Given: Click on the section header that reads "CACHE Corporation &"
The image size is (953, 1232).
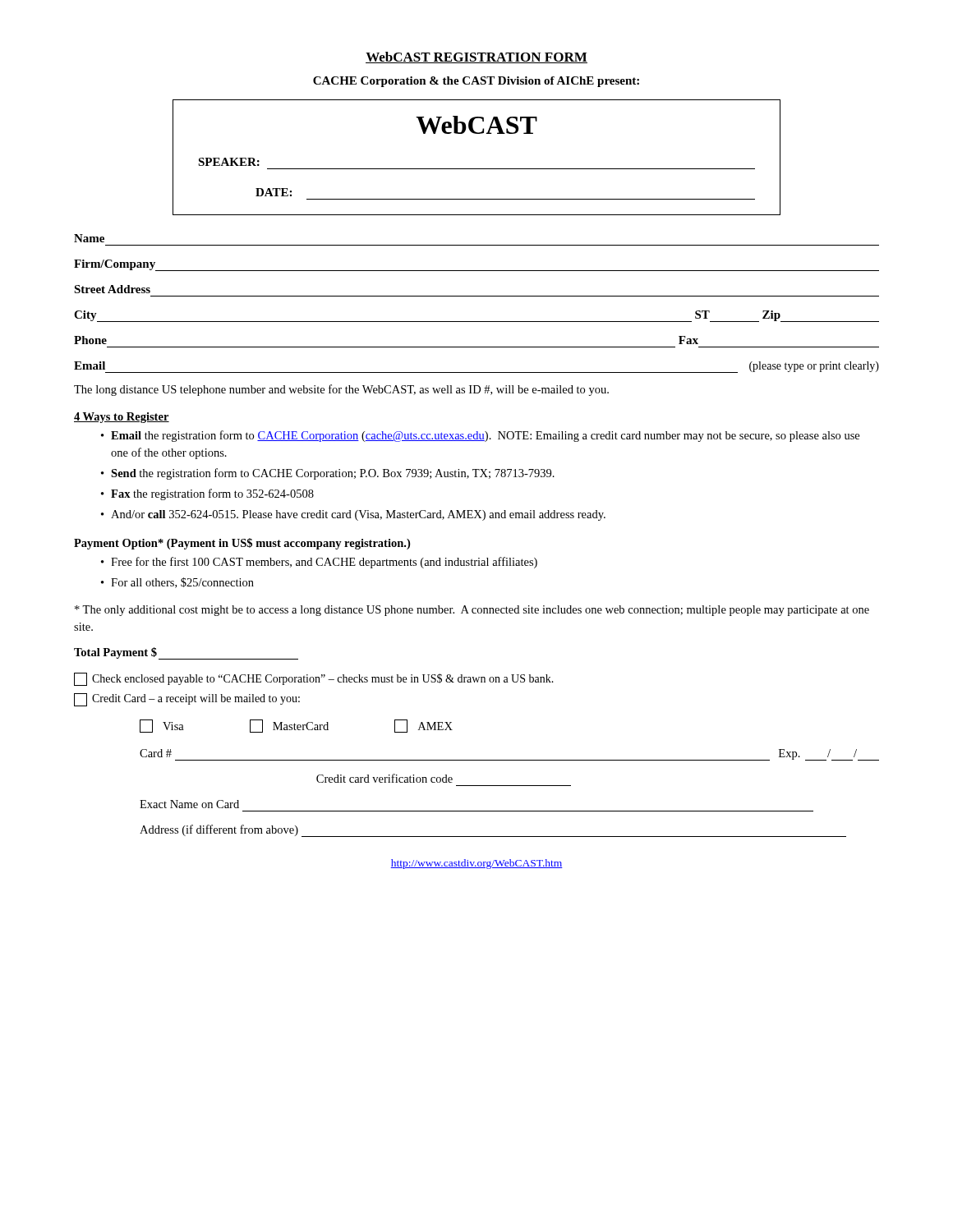Looking at the screenshot, I should click(x=476, y=81).
